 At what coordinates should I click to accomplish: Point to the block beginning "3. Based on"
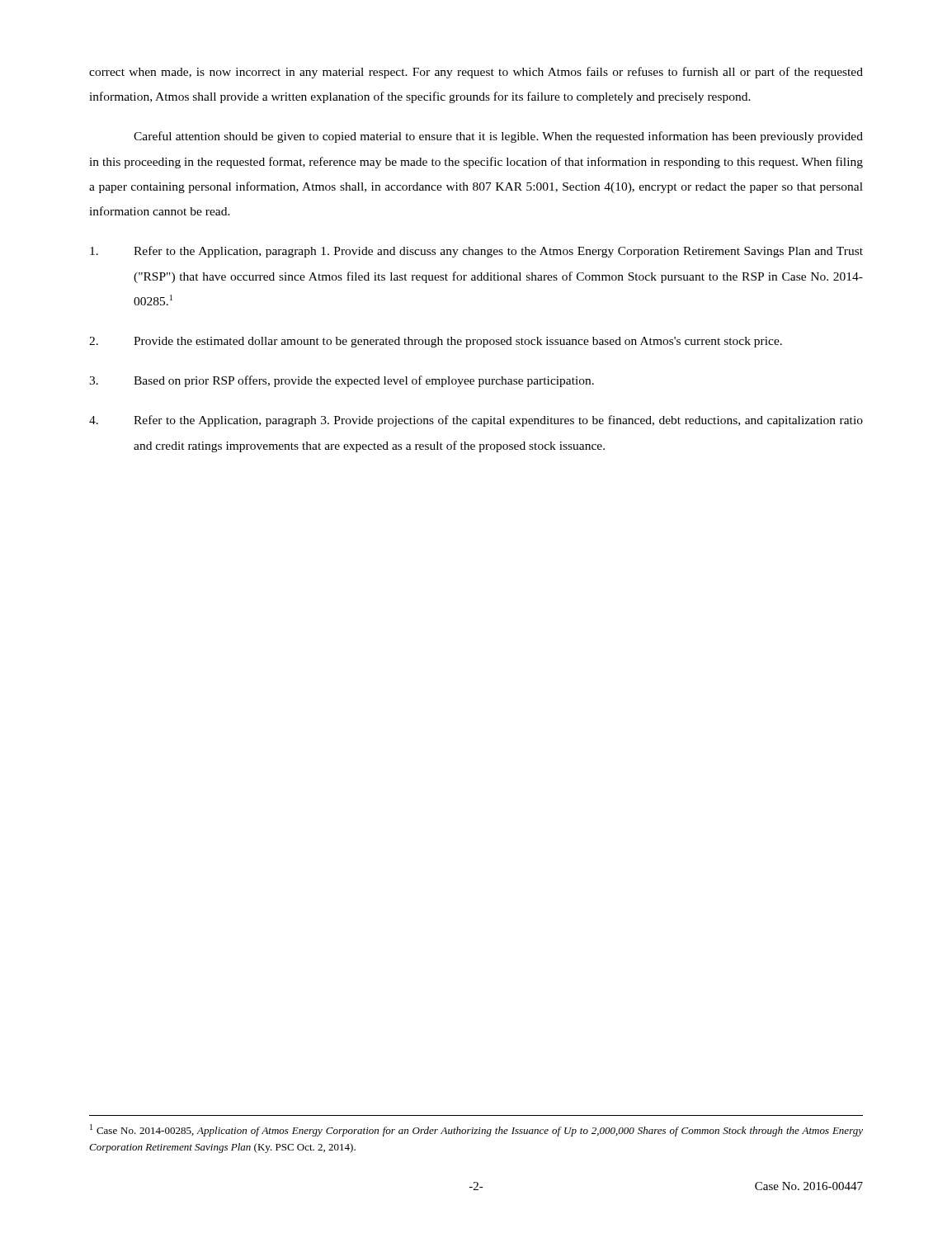point(476,381)
